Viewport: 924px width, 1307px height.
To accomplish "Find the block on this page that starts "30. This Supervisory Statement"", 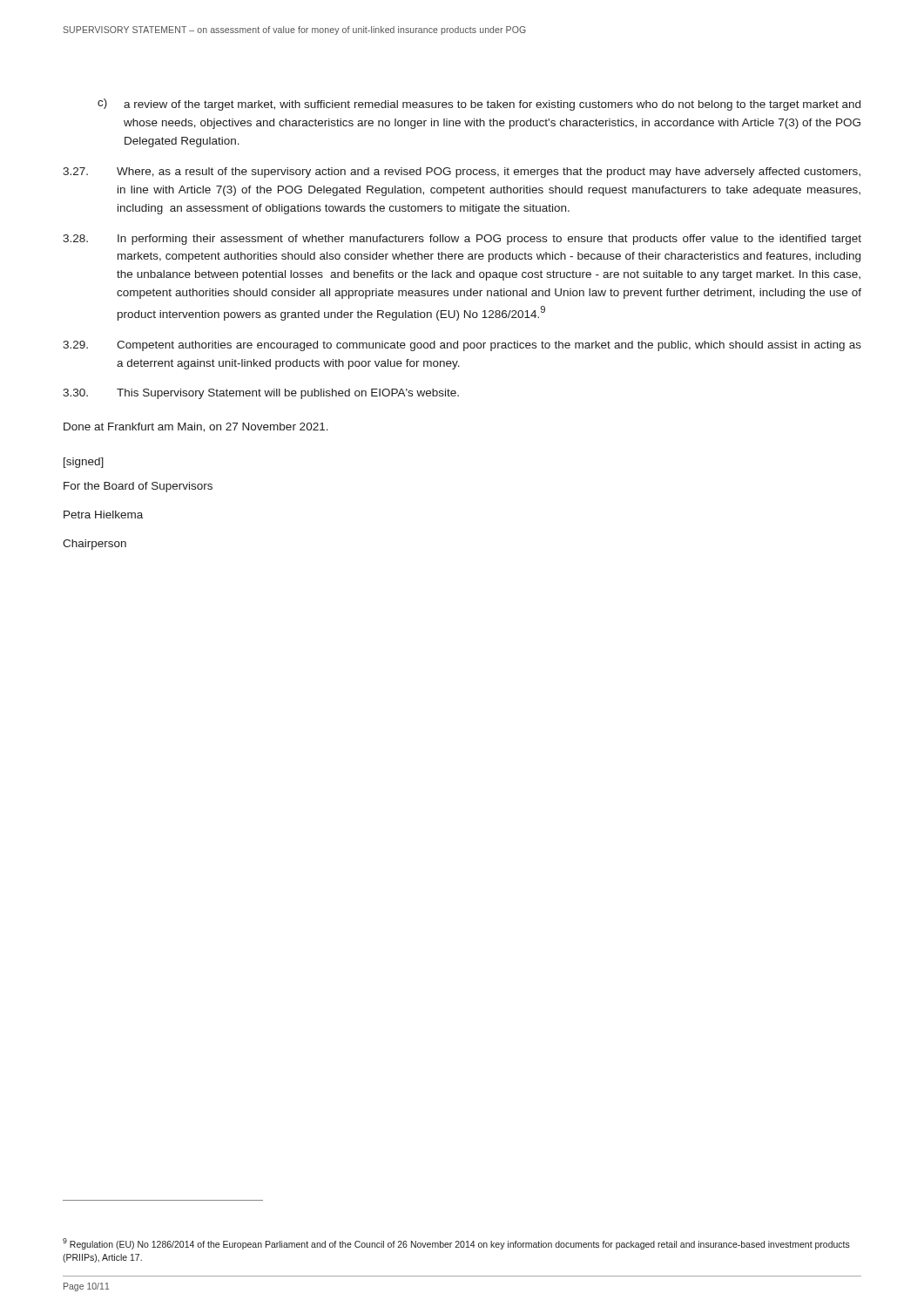I will pyautogui.click(x=462, y=394).
